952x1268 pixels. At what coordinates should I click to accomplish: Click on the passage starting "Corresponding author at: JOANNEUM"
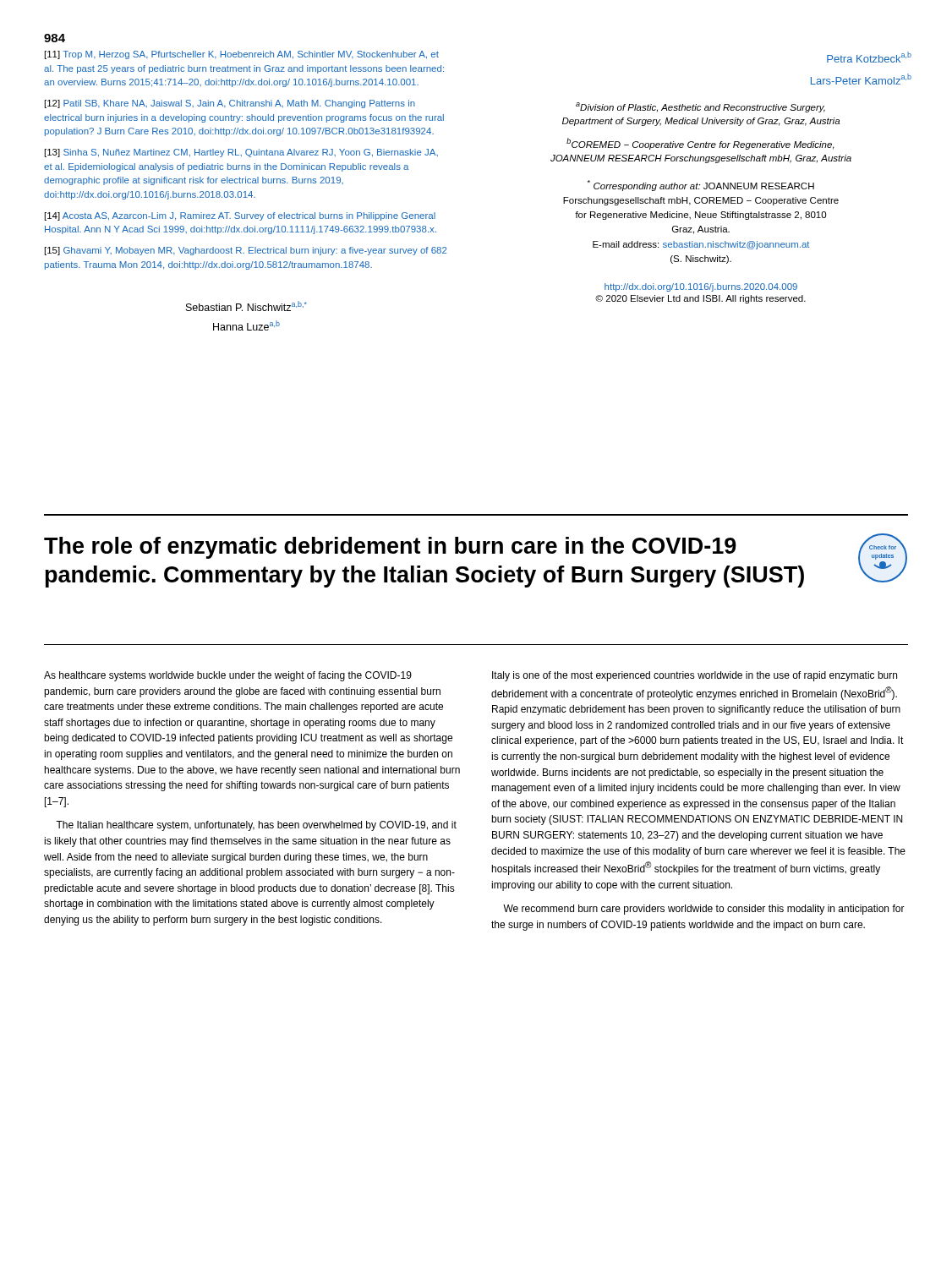tap(701, 221)
